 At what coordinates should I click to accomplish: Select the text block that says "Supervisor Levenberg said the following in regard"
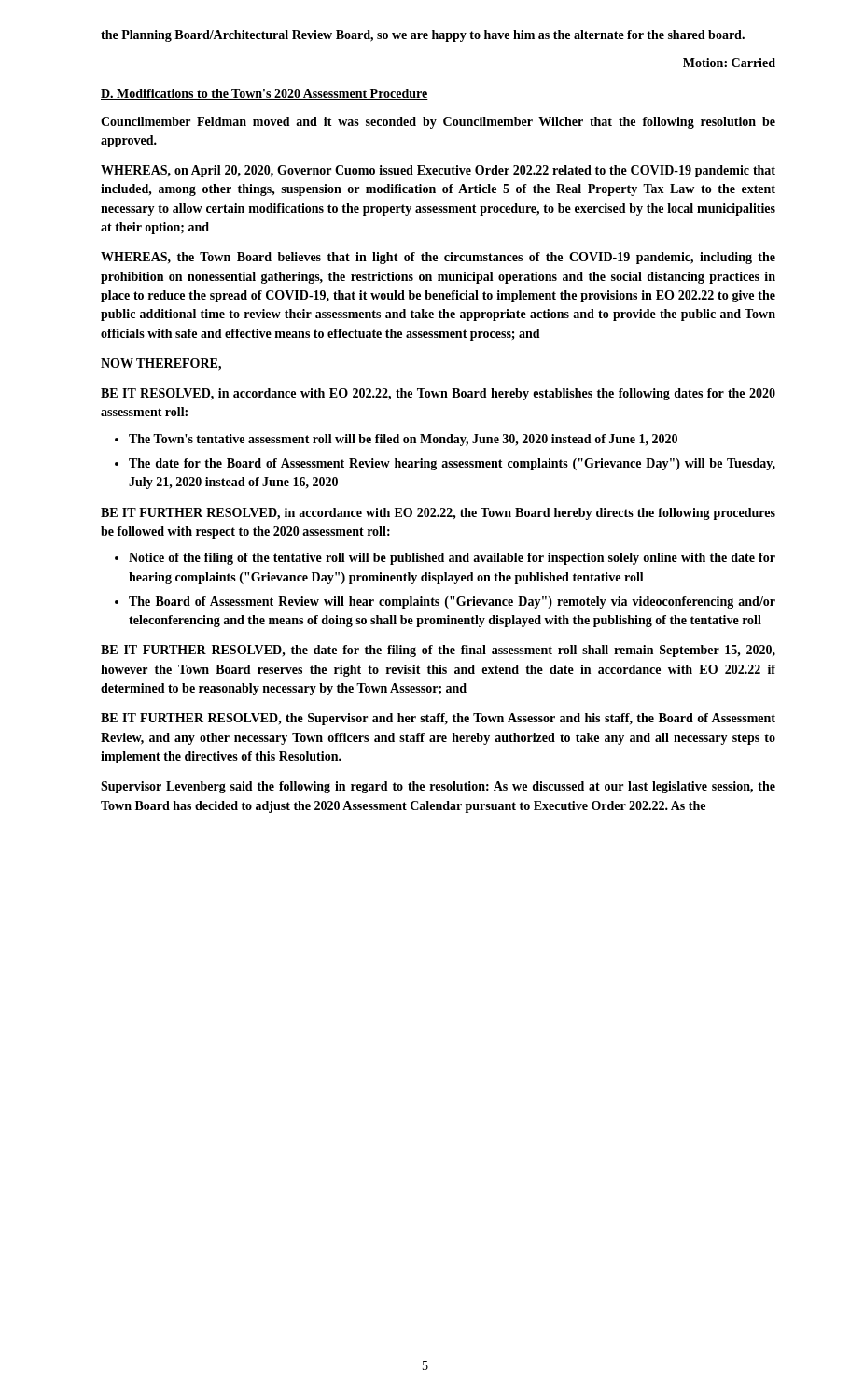pyautogui.click(x=438, y=796)
